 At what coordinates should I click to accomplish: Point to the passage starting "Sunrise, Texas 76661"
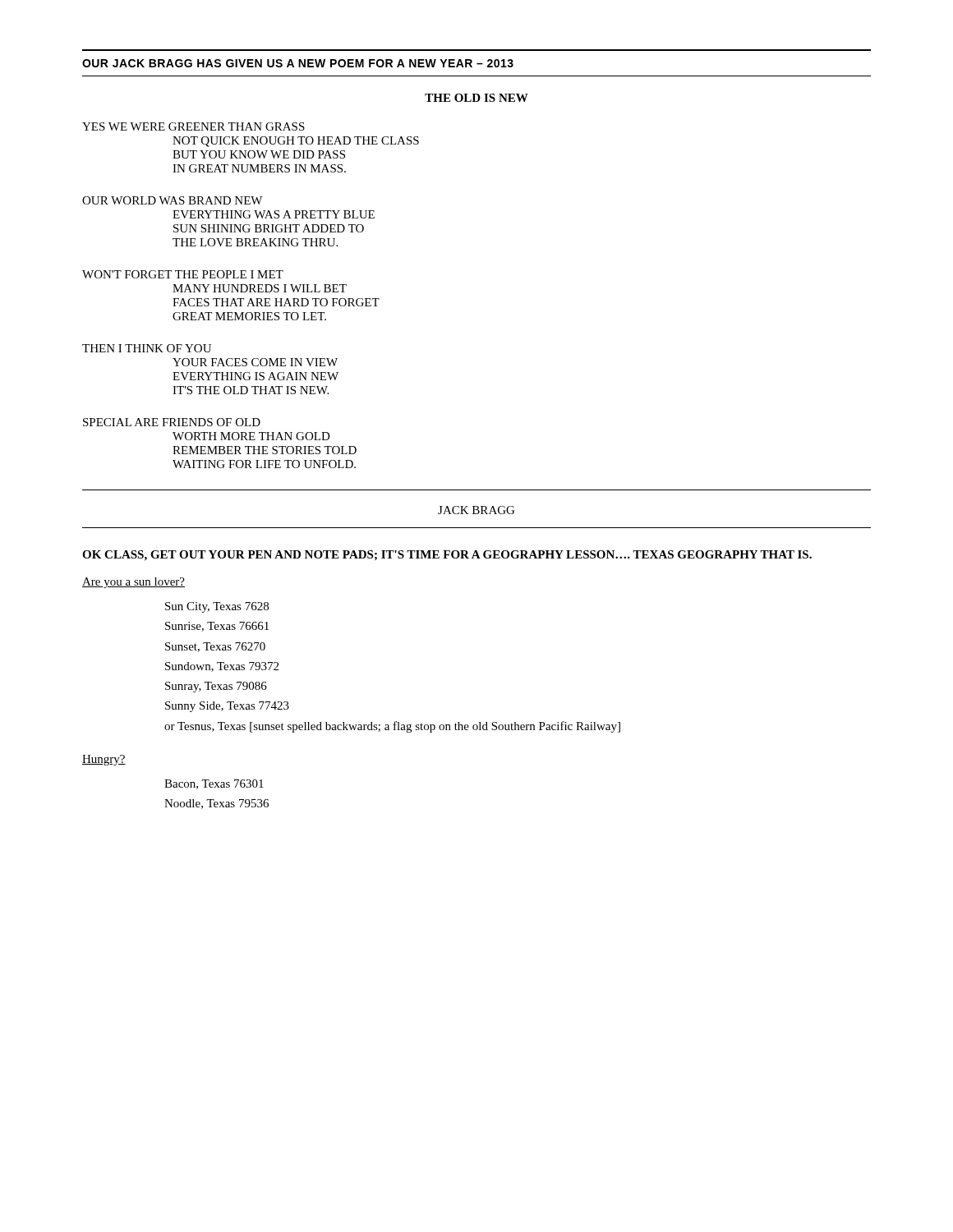click(x=217, y=627)
